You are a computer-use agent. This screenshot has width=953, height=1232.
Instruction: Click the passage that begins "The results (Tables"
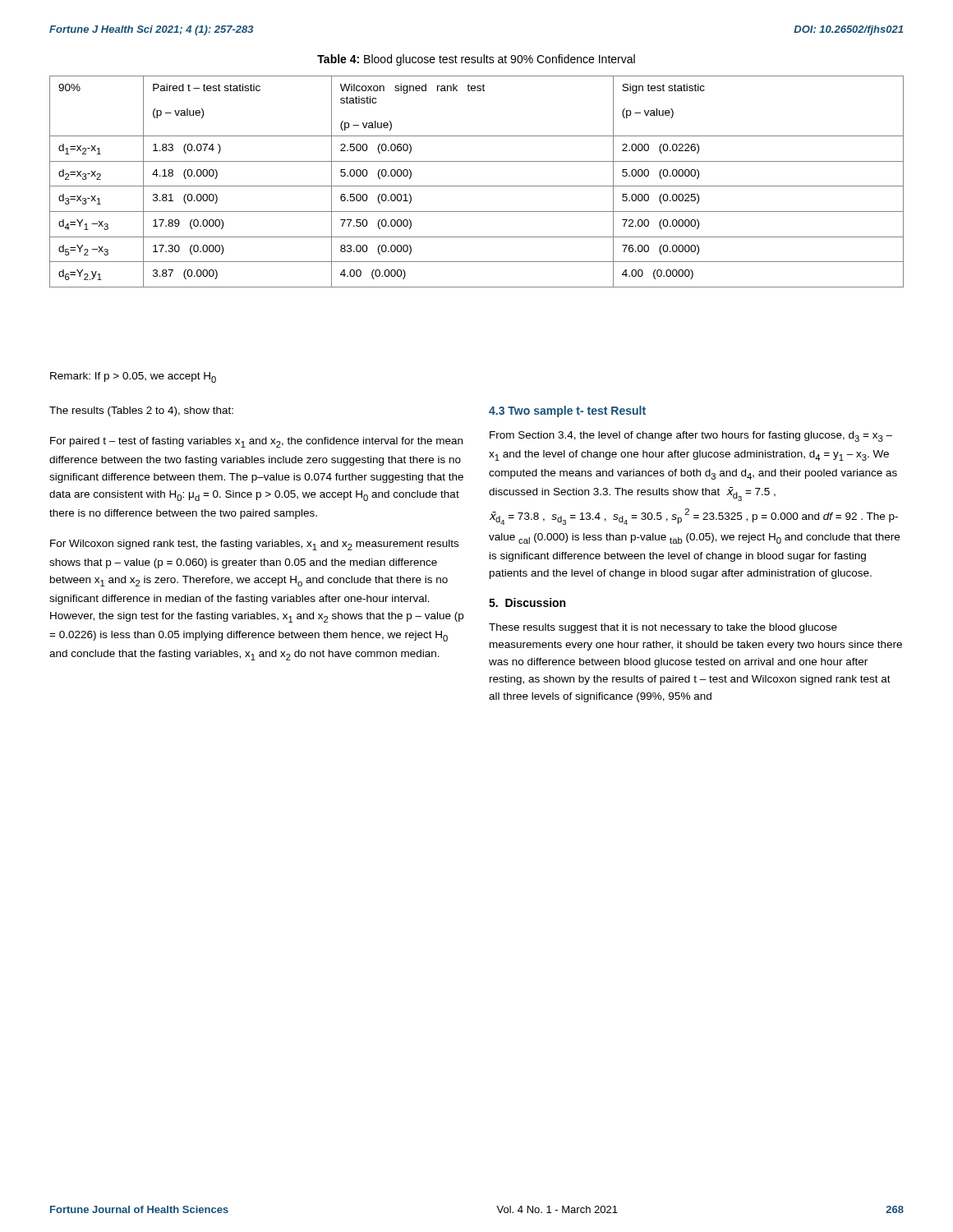pyautogui.click(x=142, y=410)
